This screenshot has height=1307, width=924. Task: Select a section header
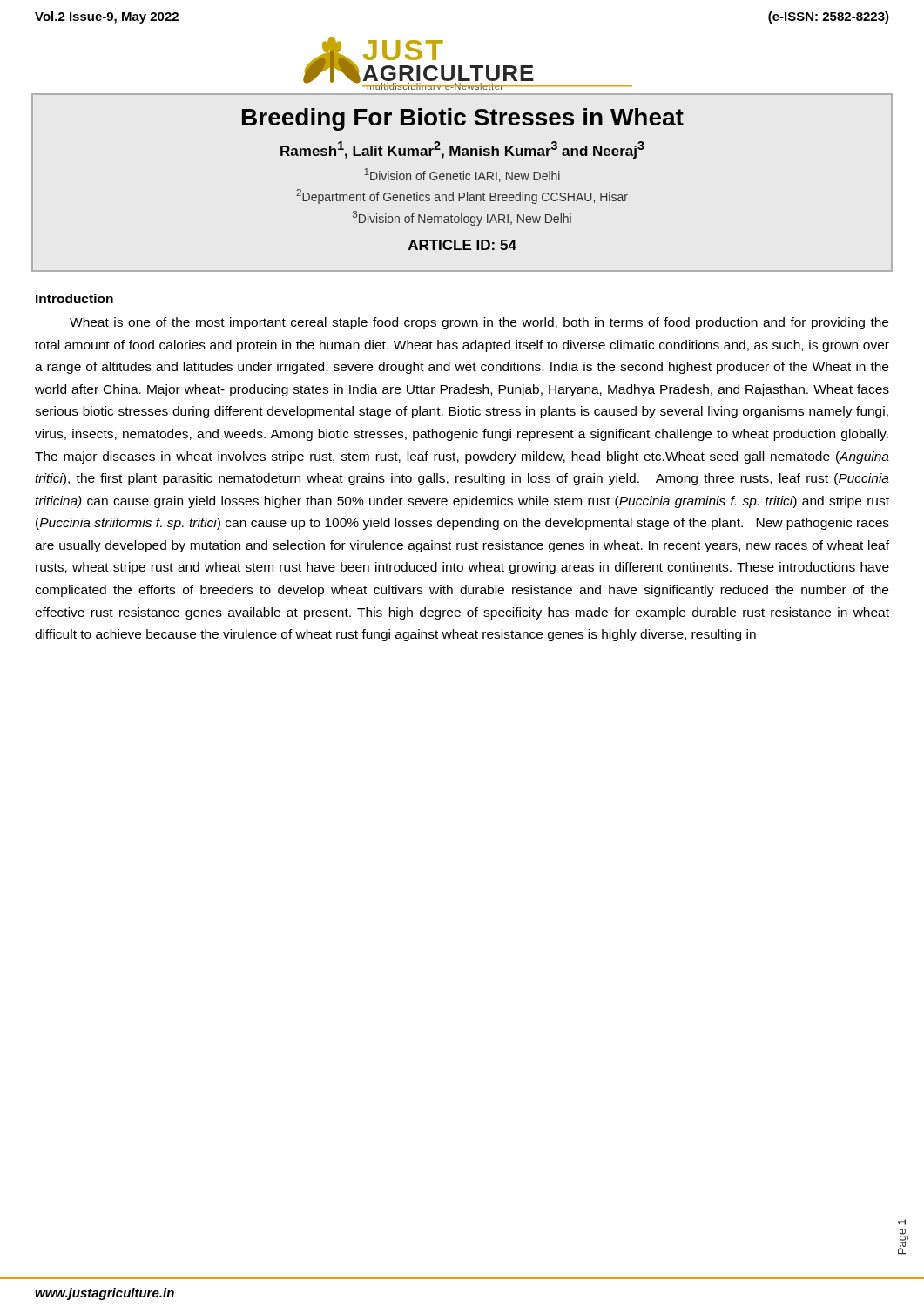pos(74,298)
